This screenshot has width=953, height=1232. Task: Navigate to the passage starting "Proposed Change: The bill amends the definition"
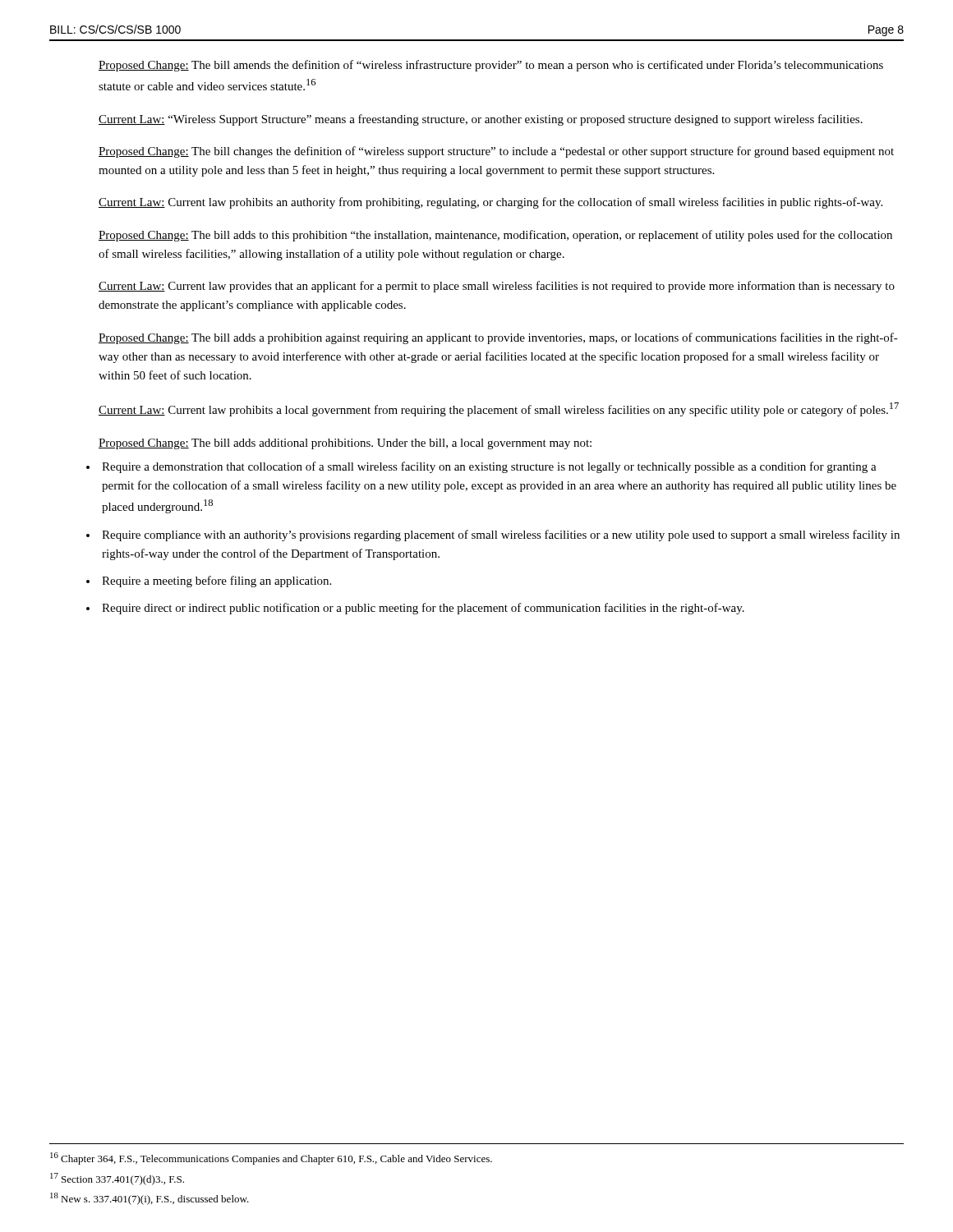pos(491,76)
